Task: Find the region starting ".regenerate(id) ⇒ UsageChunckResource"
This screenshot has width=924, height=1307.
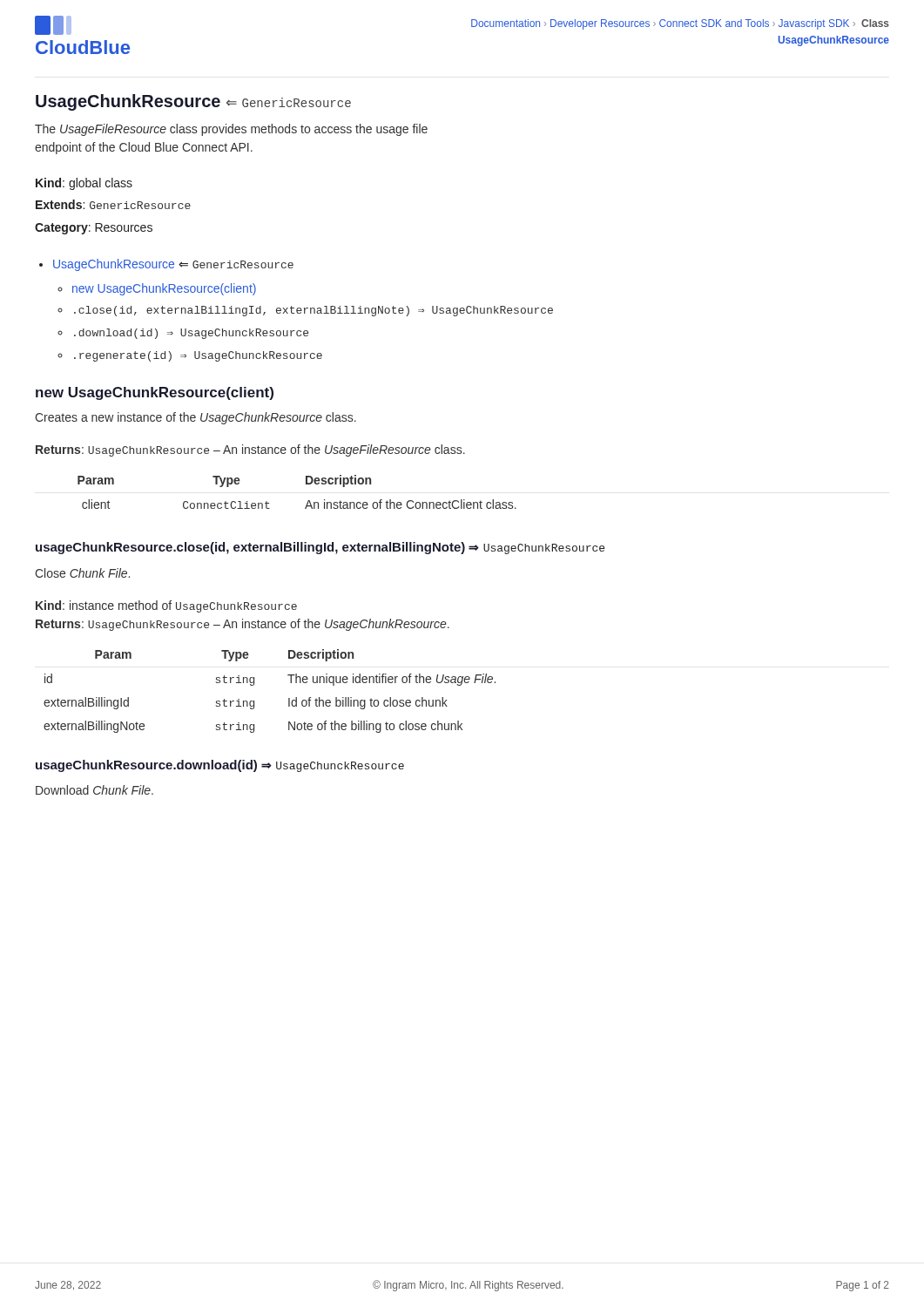Action: coord(197,356)
